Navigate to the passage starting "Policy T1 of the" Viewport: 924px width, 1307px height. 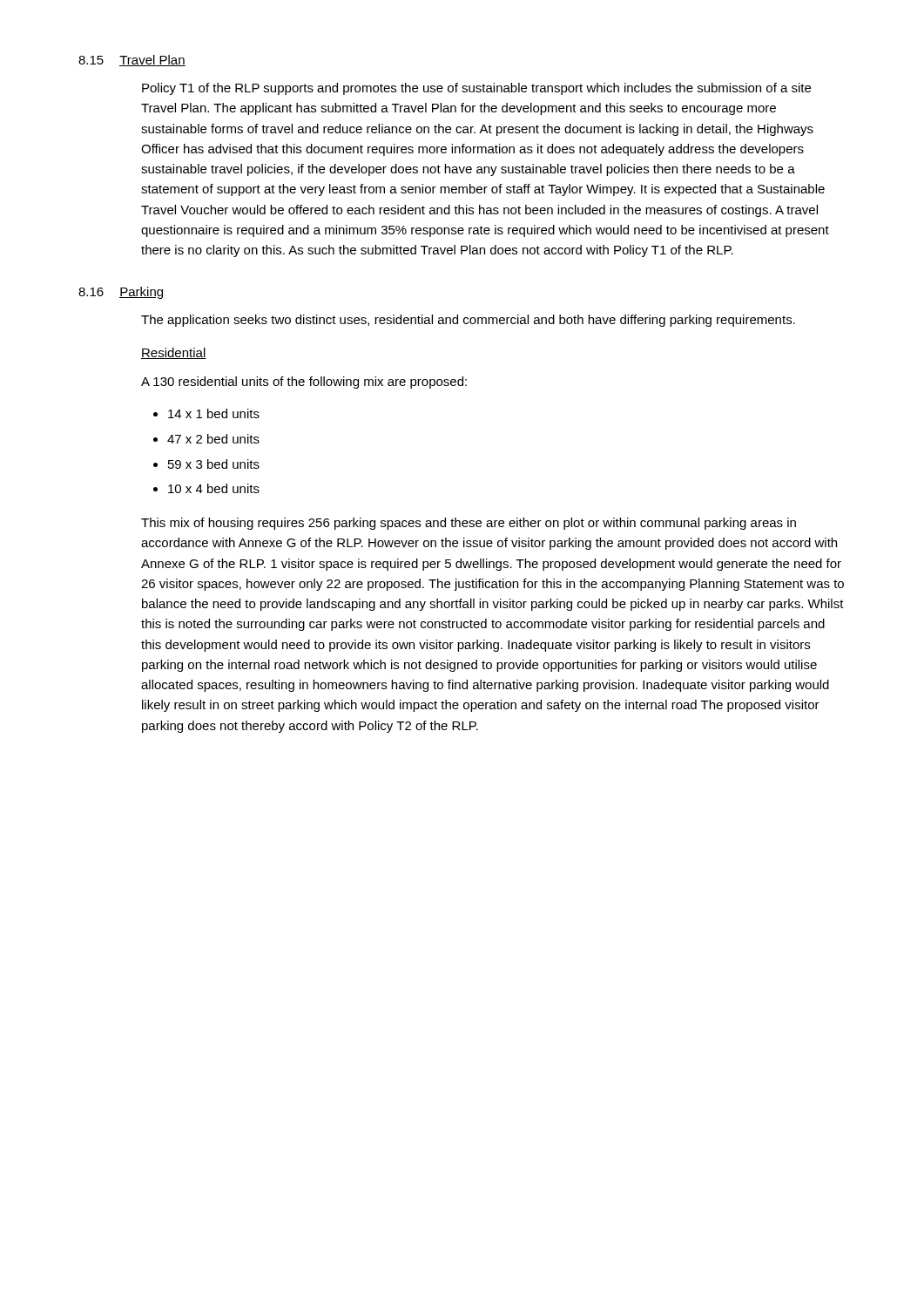(x=493, y=169)
